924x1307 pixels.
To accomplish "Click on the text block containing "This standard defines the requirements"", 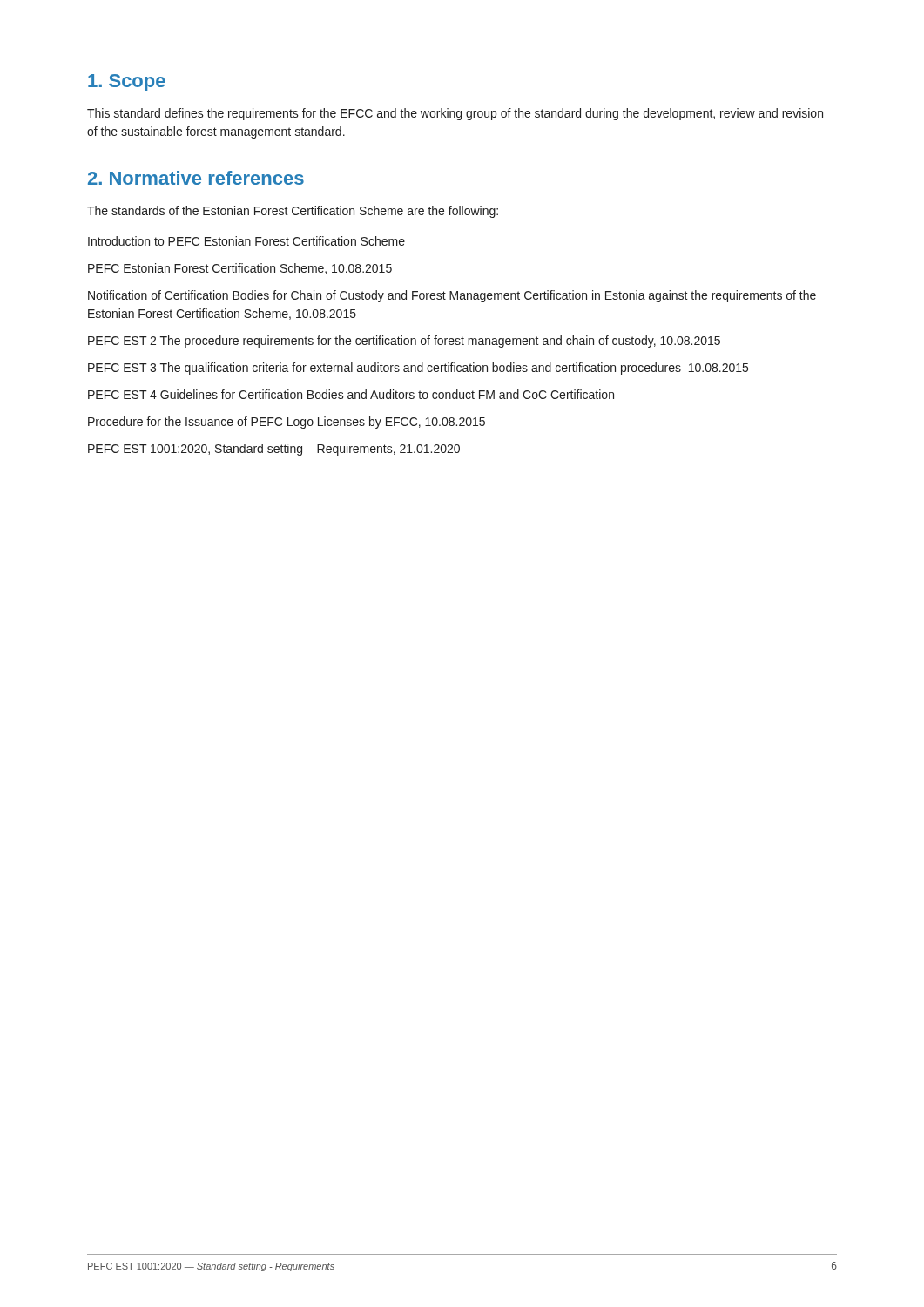I will click(462, 123).
